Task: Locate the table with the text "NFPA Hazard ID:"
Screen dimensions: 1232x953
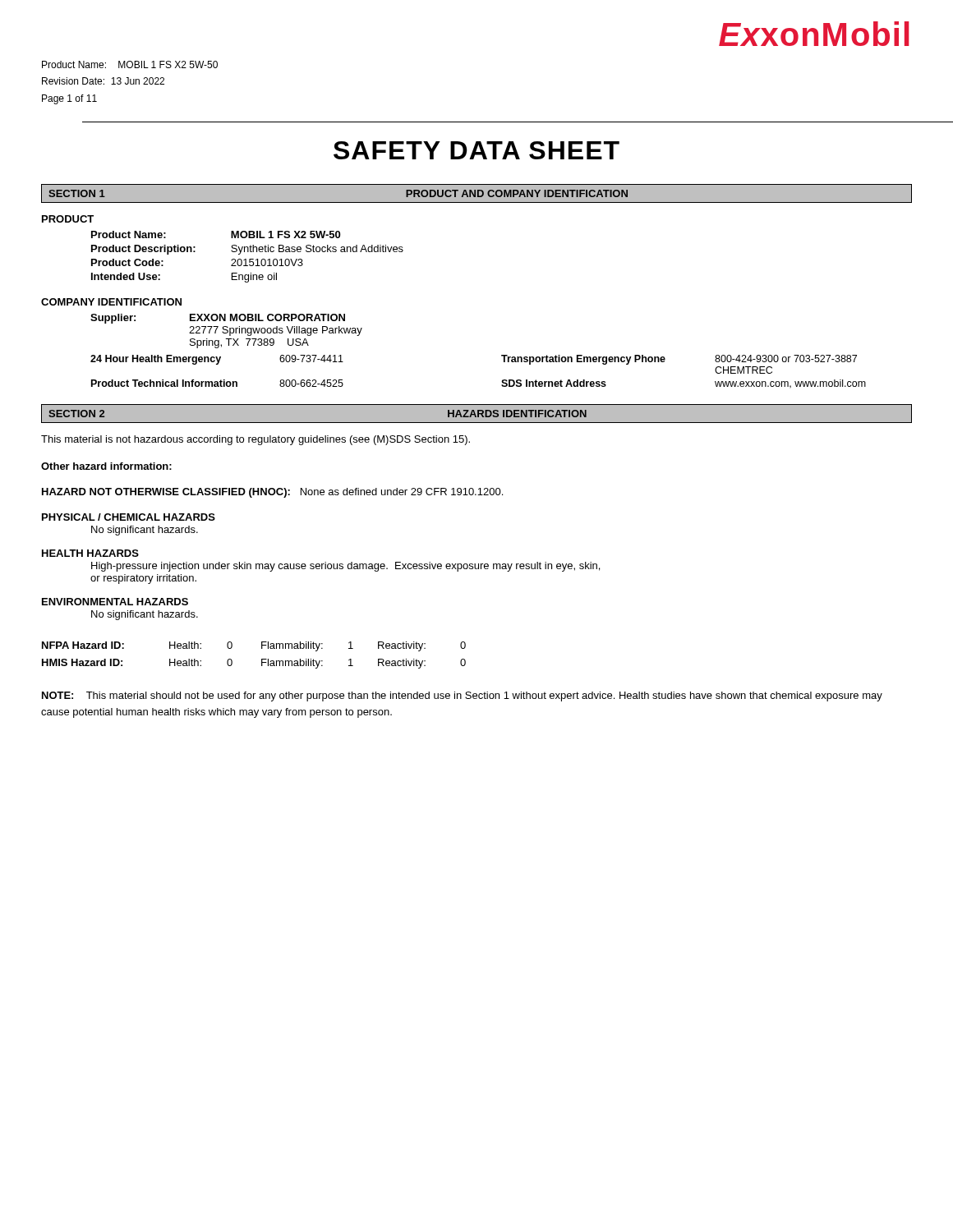Action: 476,654
